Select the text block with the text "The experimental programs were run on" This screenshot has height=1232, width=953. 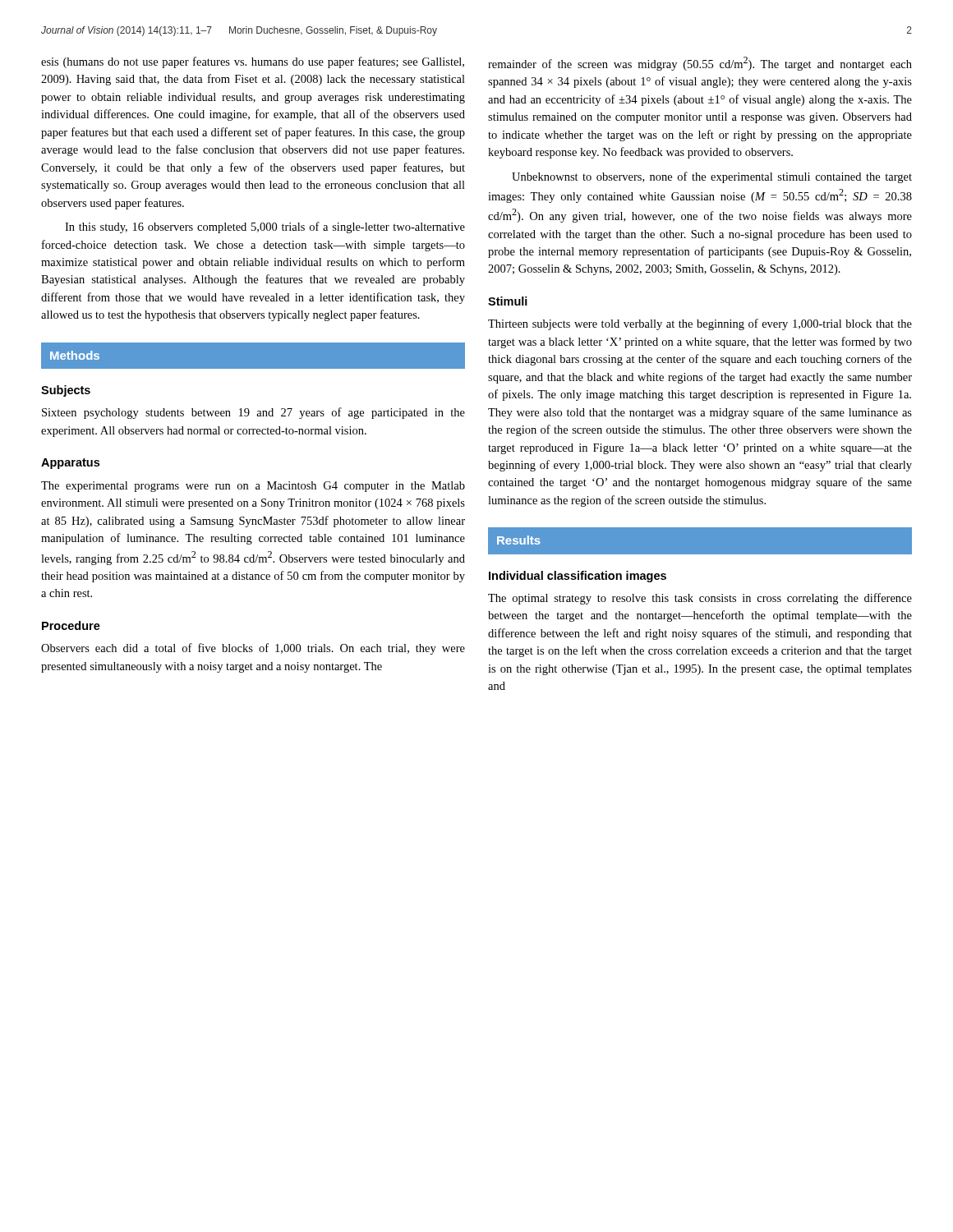pos(253,540)
